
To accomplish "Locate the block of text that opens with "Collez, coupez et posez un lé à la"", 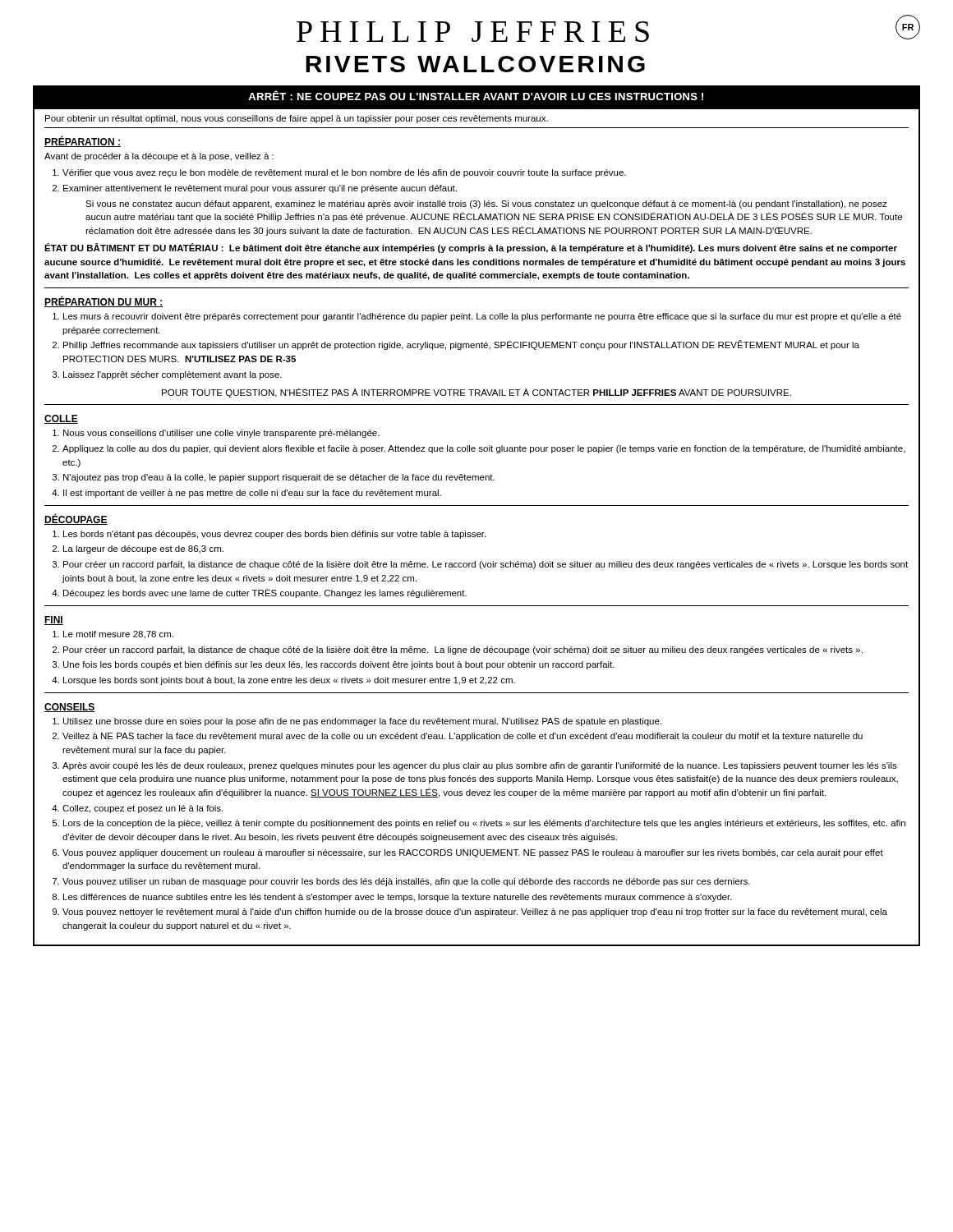I will pyautogui.click(x=143, y=808).
